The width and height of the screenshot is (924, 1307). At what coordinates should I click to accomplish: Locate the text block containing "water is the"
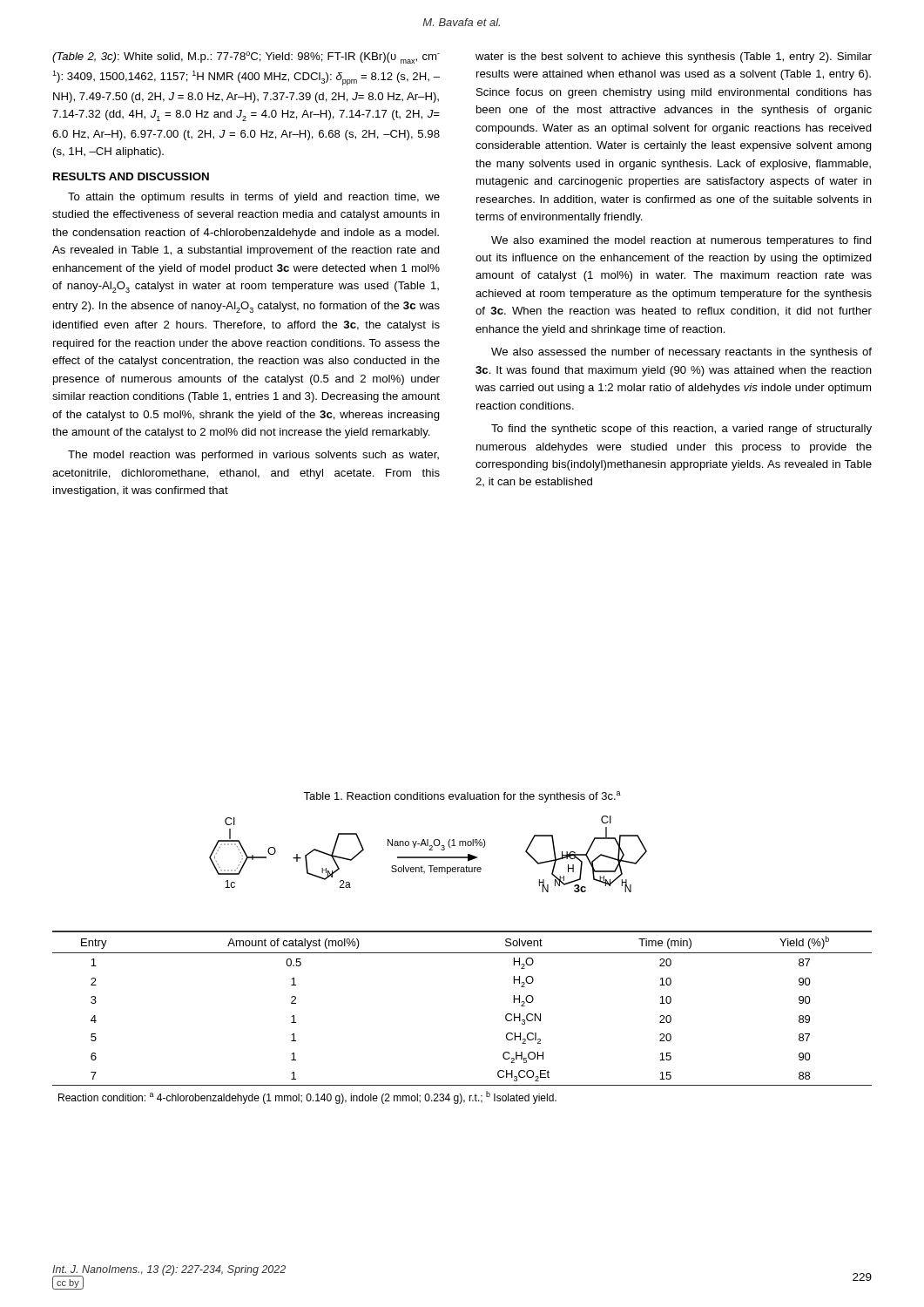coord(674,270)
